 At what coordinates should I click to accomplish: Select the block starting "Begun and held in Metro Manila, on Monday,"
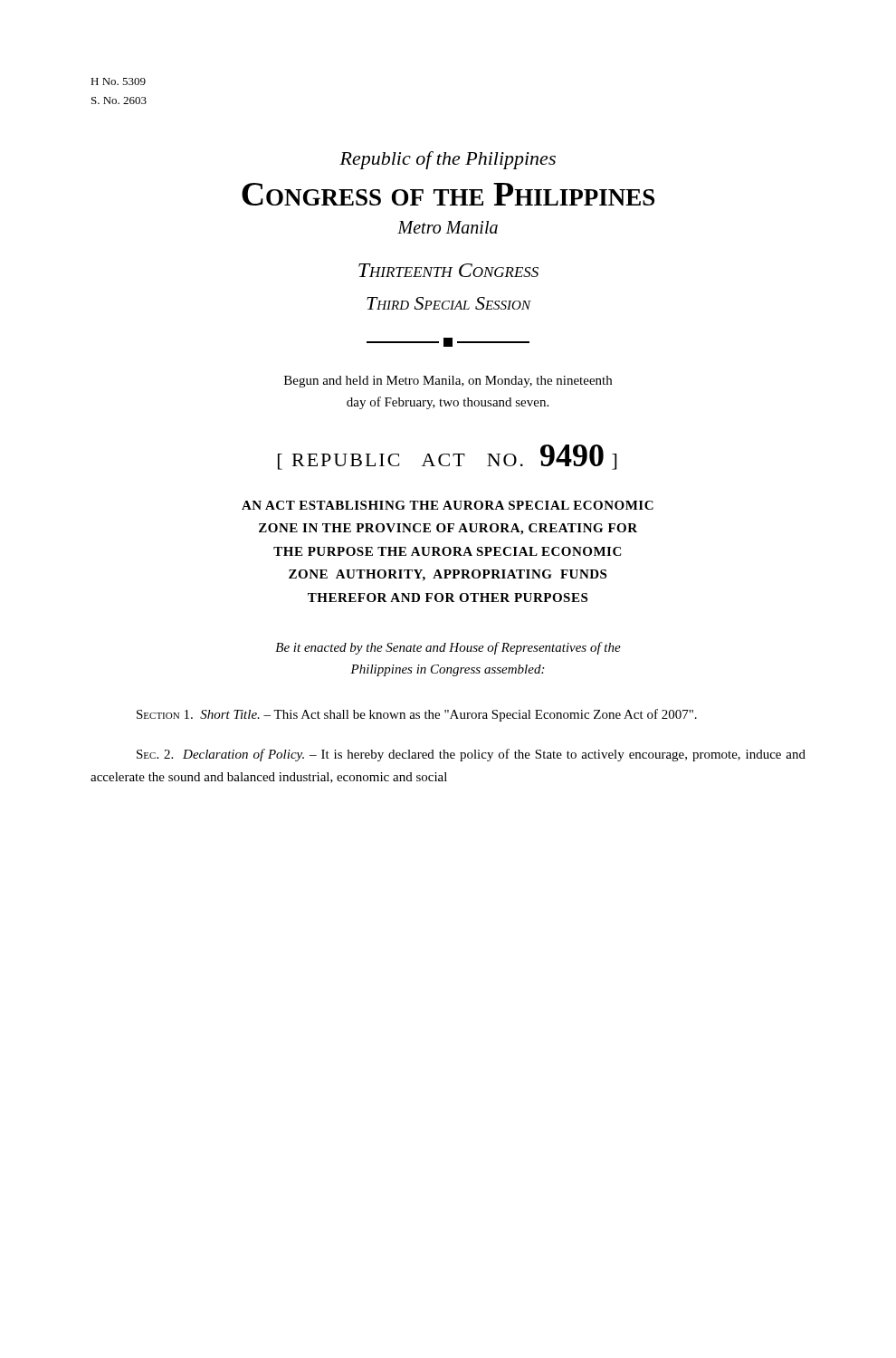(448, 391)
